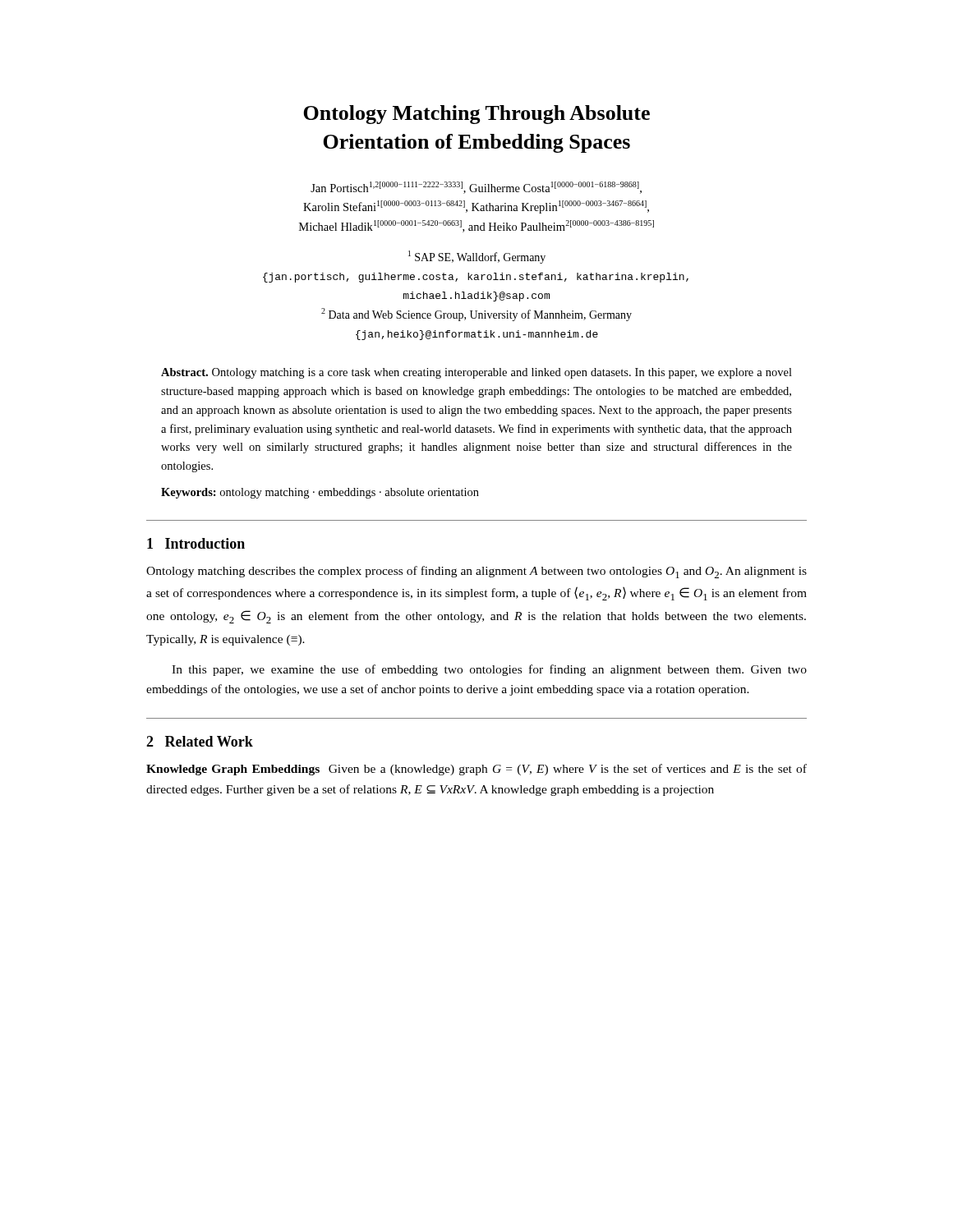This screenshot has width=953, height=1232.
Task: Select the passage starting "Jan Portisch1,2[0000−1111−2222−3333], Guilherme Costa1[0000−0001−6188−9868], Karolin Stefani1[0000−0003−0113−6842], Katharina"
Action: tap(476, 206)
